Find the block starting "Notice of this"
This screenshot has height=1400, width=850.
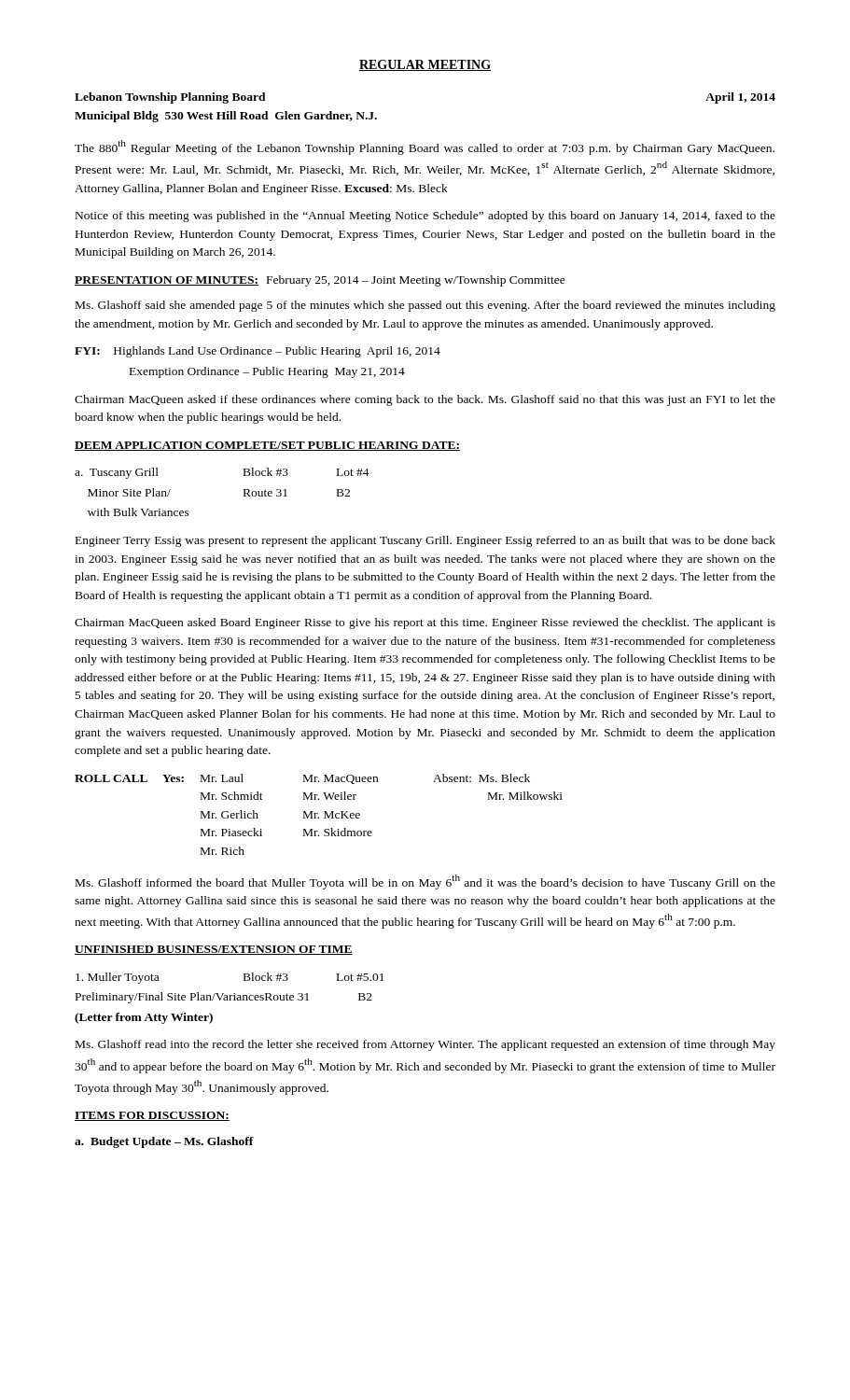[425, 234]
